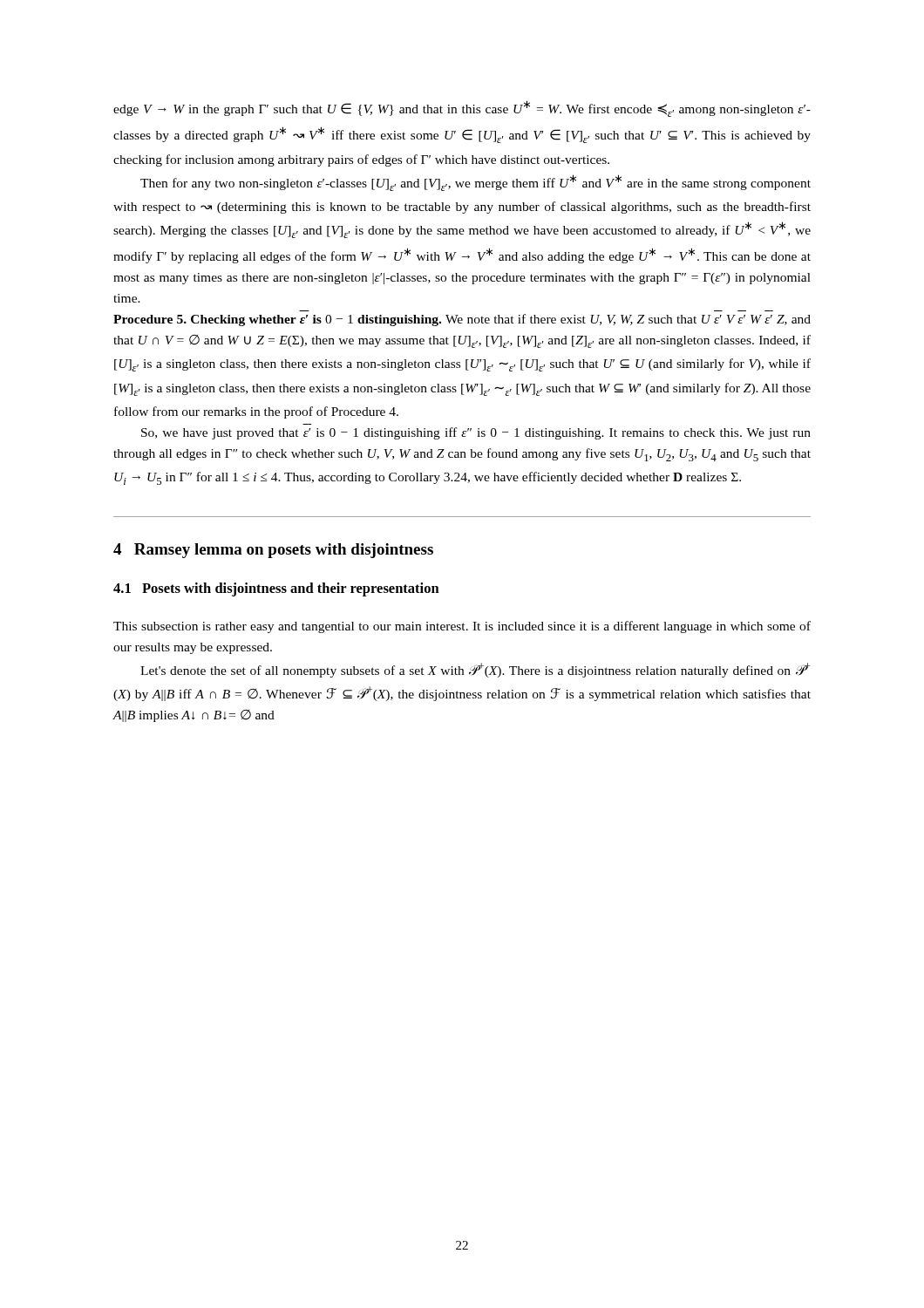
Task: Find the block on this page that starts "Let's denote the set of all nonempty"
Action: [x=462, y=692]
